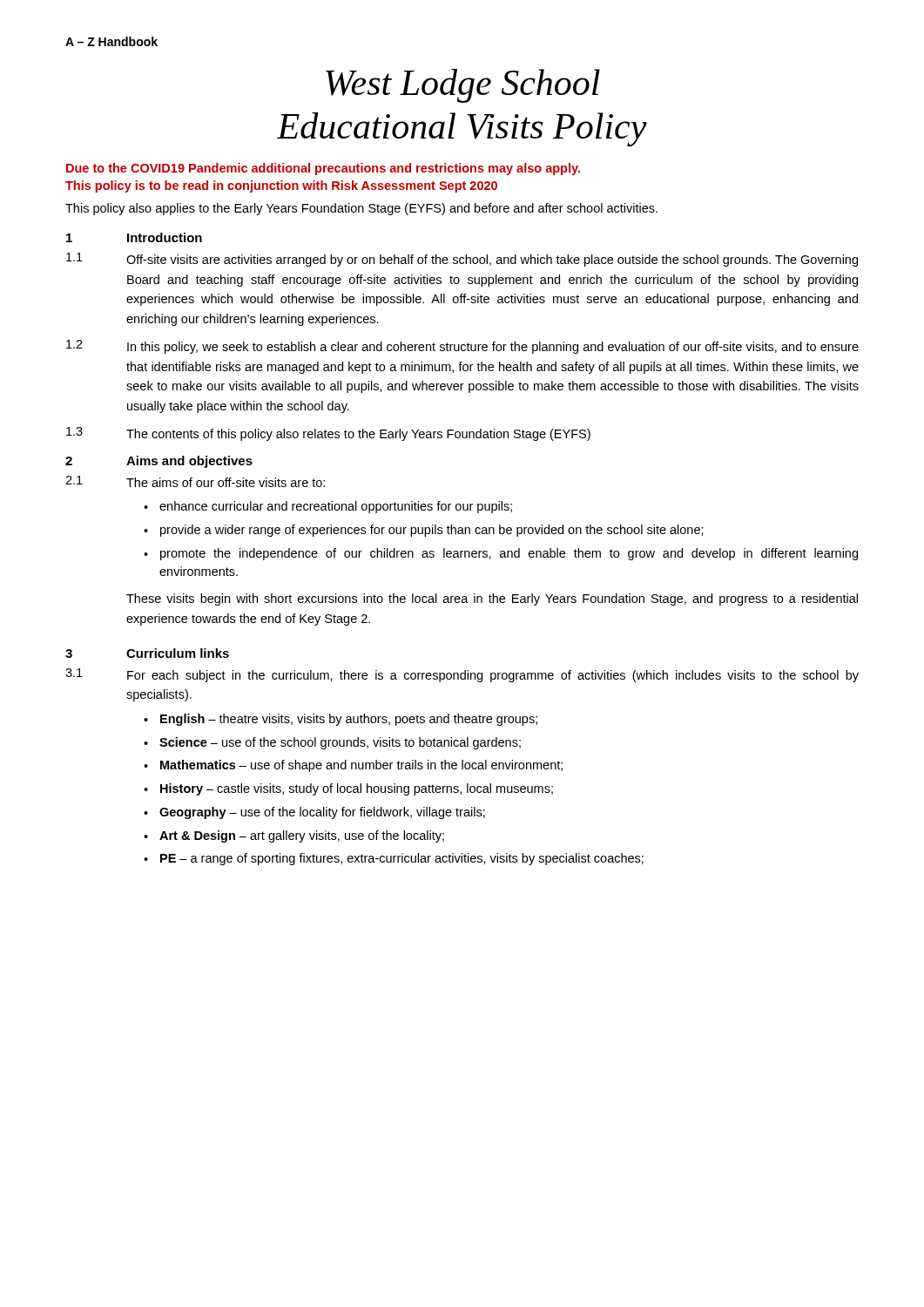The image size is (924, 1307).
Task: Click on the text starting "1 Off-site visits are activities arranged"
Action: click(x=462, y=290)
